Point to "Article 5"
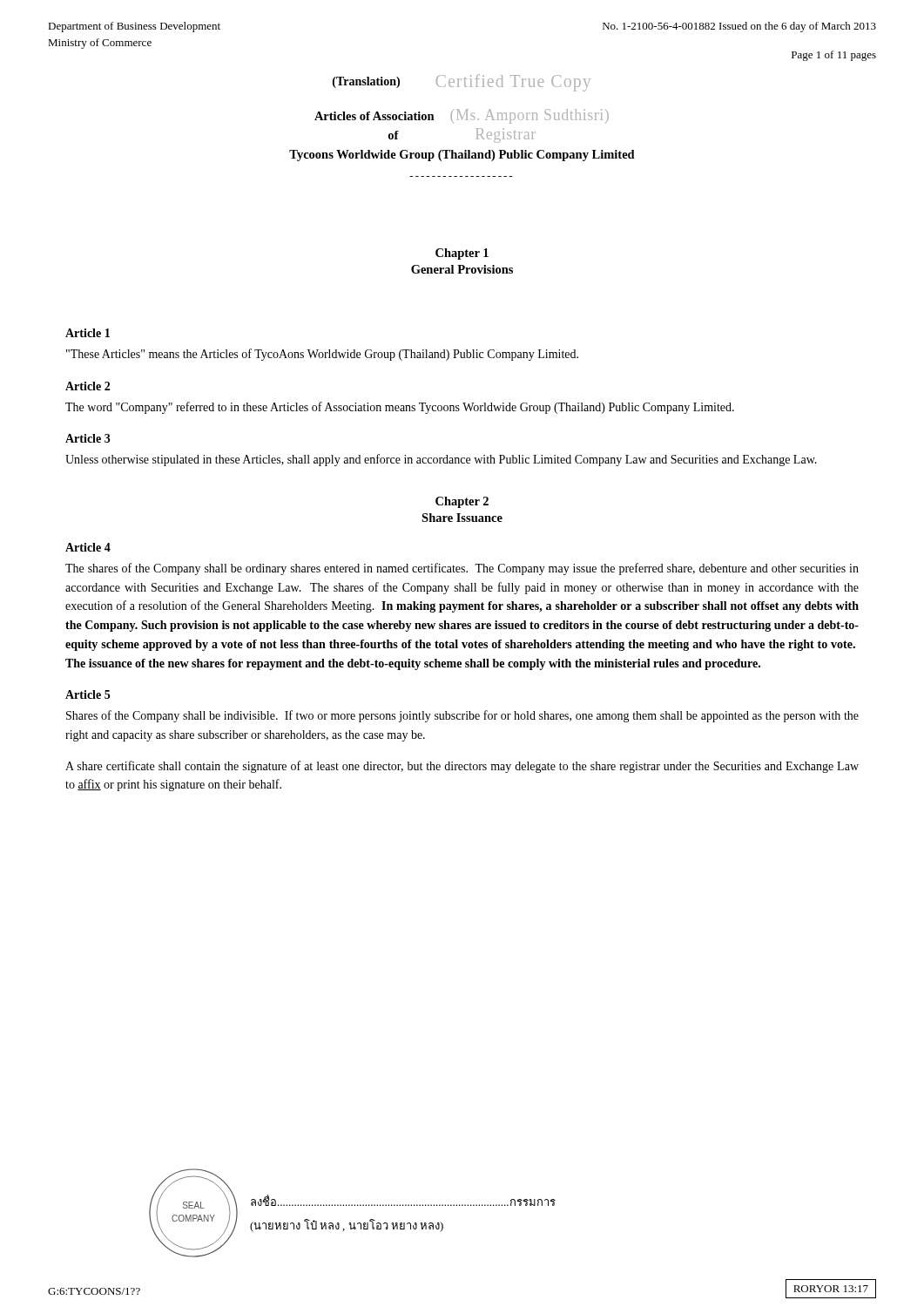Image resolution: width=924 pixels, height=1307 pixels. pos(88,695)
